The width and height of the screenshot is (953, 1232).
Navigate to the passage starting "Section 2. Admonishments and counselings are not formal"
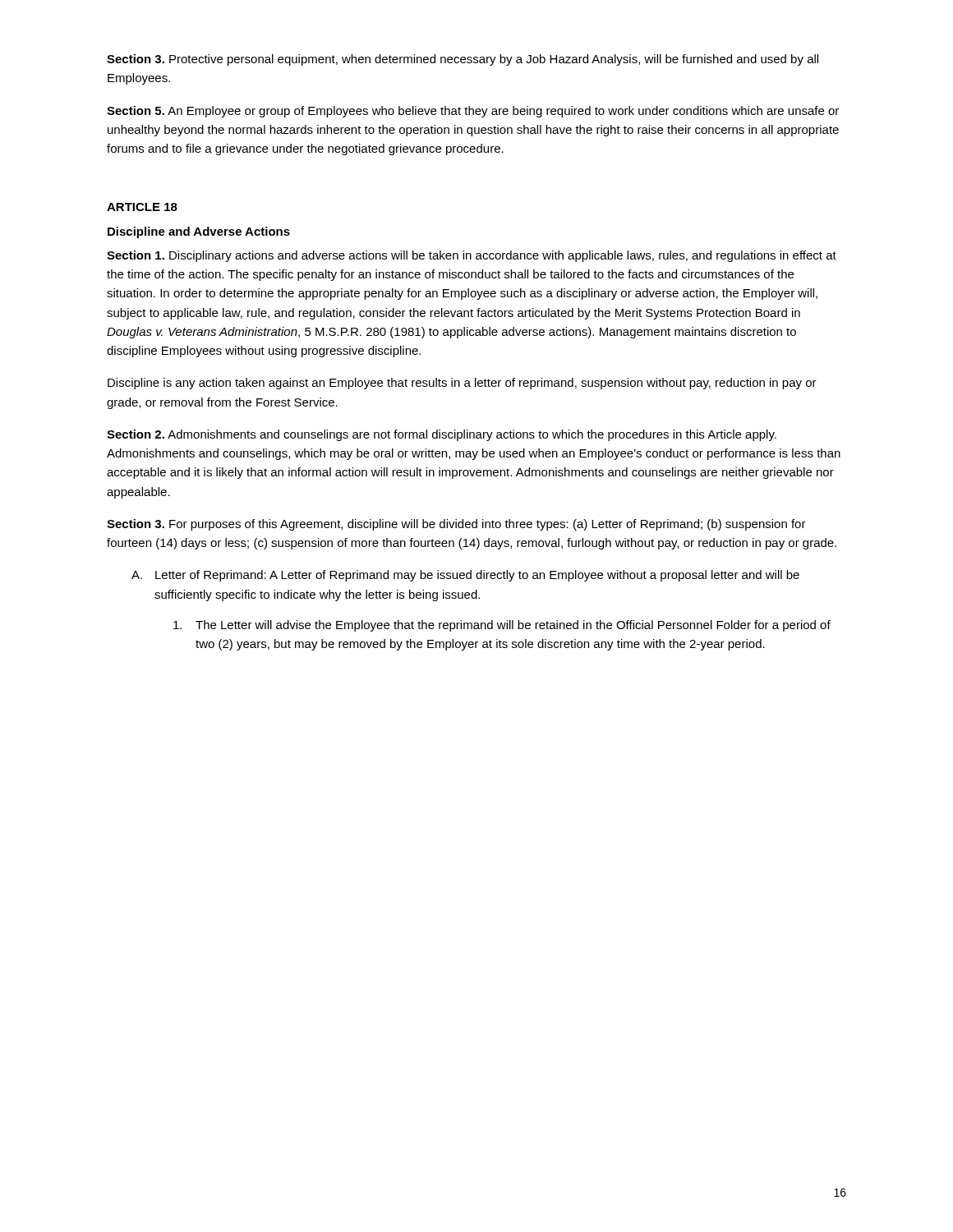pyautogui.click(x=474, y=462)
